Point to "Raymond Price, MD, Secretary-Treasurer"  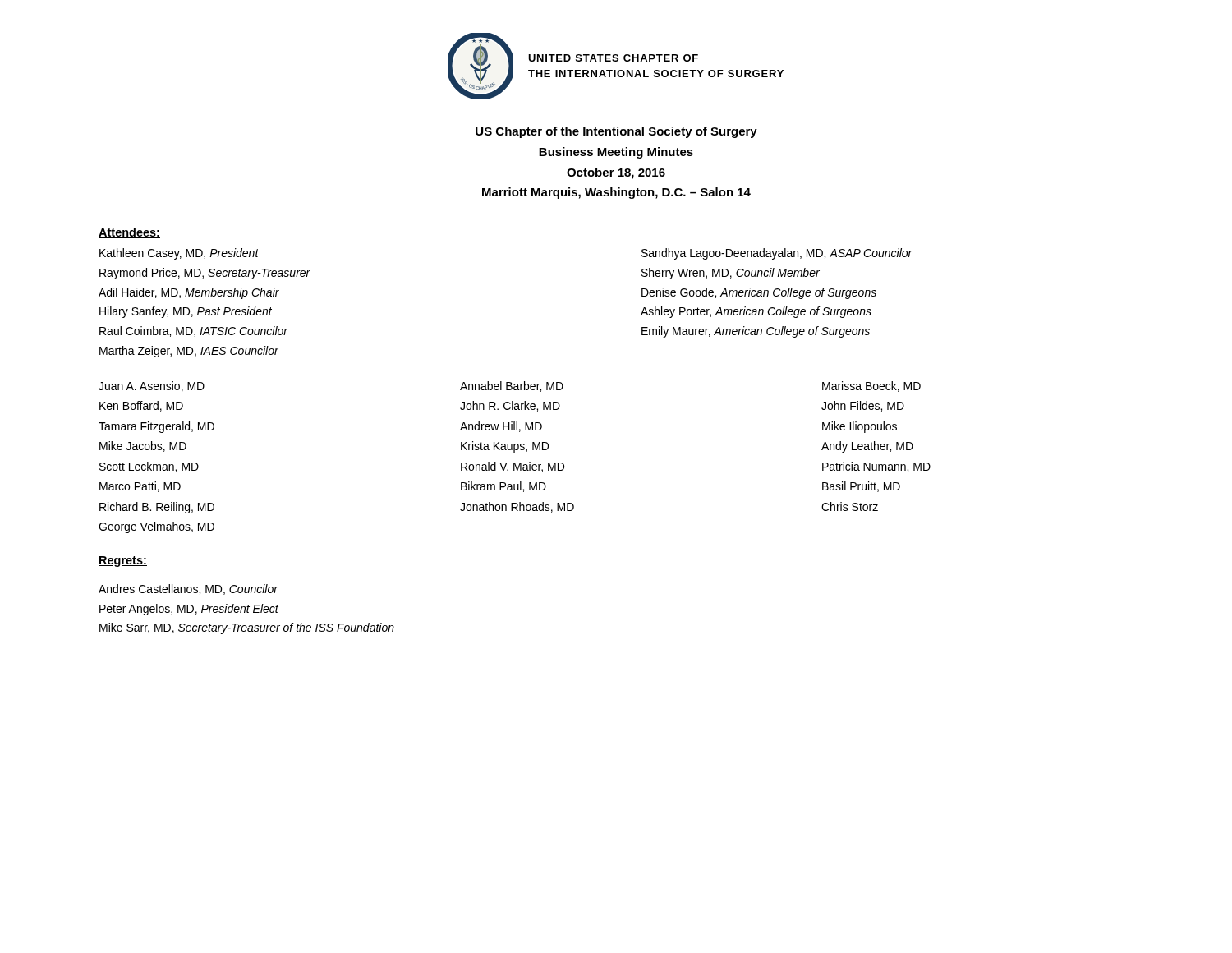pyautogui.click(x=204, y=273)
